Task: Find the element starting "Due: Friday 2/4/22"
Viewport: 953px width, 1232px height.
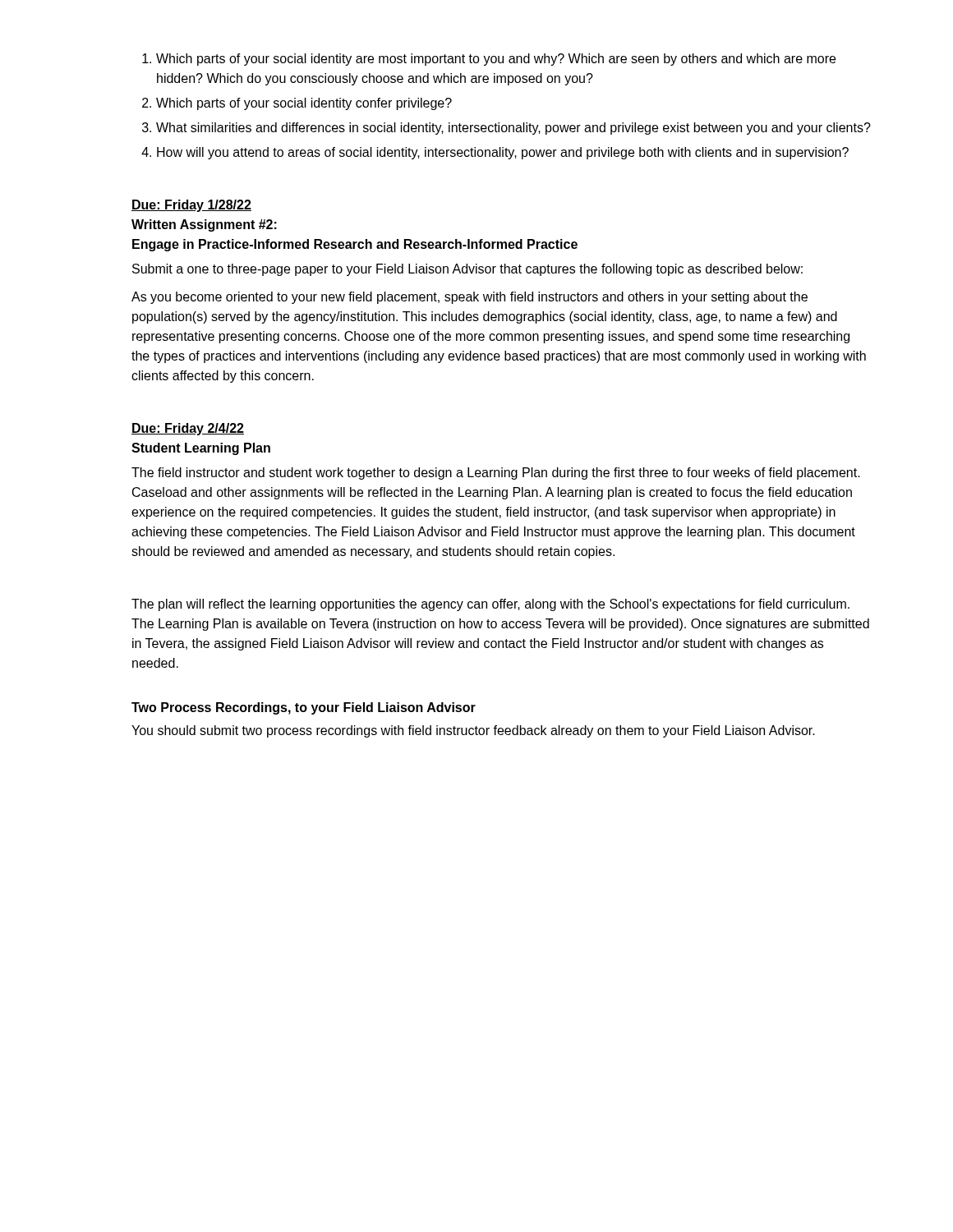Action: 188,428
